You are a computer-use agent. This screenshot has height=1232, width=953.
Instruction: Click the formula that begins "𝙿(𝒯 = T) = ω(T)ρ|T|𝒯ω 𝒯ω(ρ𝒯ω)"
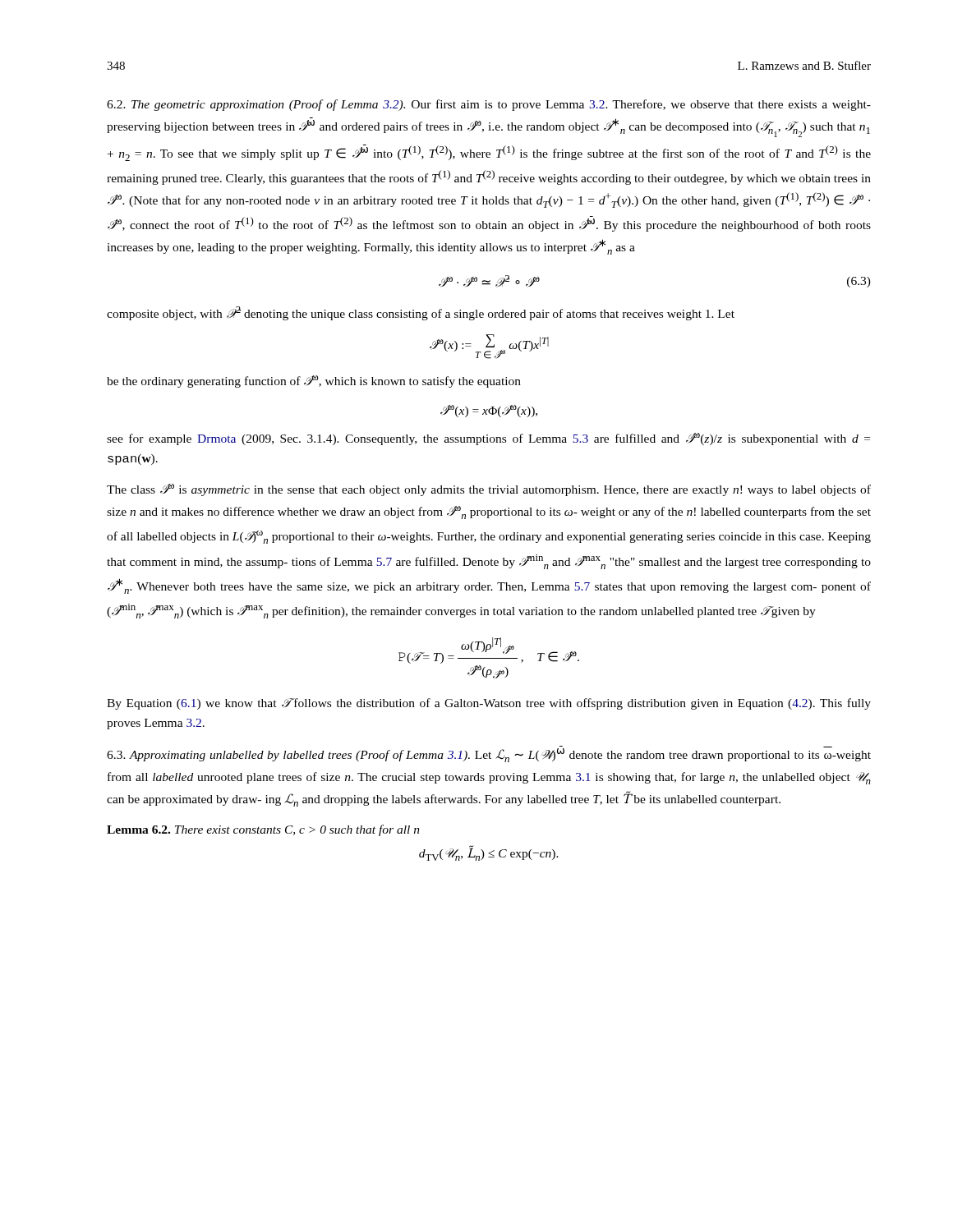coord(489,658)
